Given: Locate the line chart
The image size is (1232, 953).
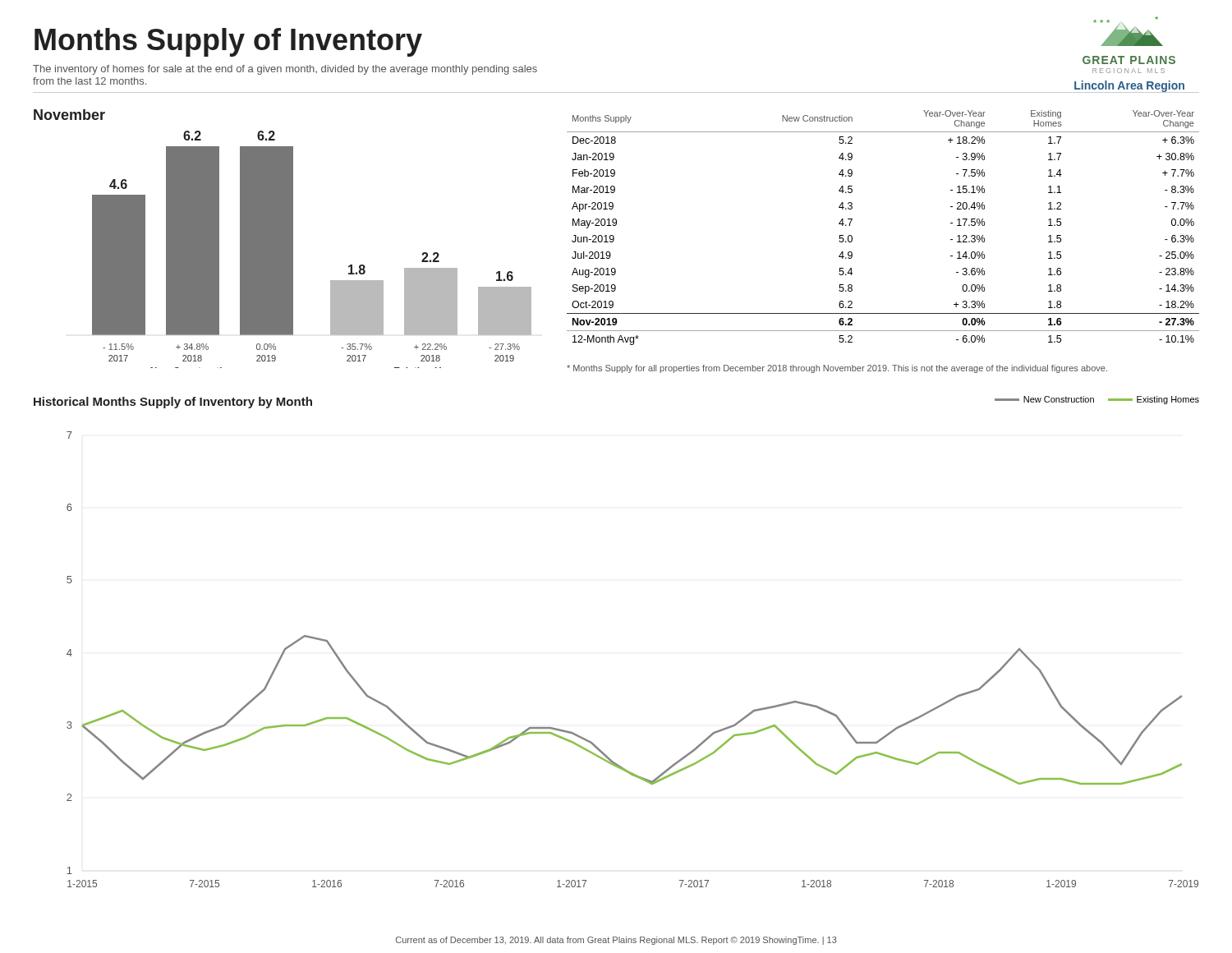Looking at the screenshot, I should coord(616,665).
